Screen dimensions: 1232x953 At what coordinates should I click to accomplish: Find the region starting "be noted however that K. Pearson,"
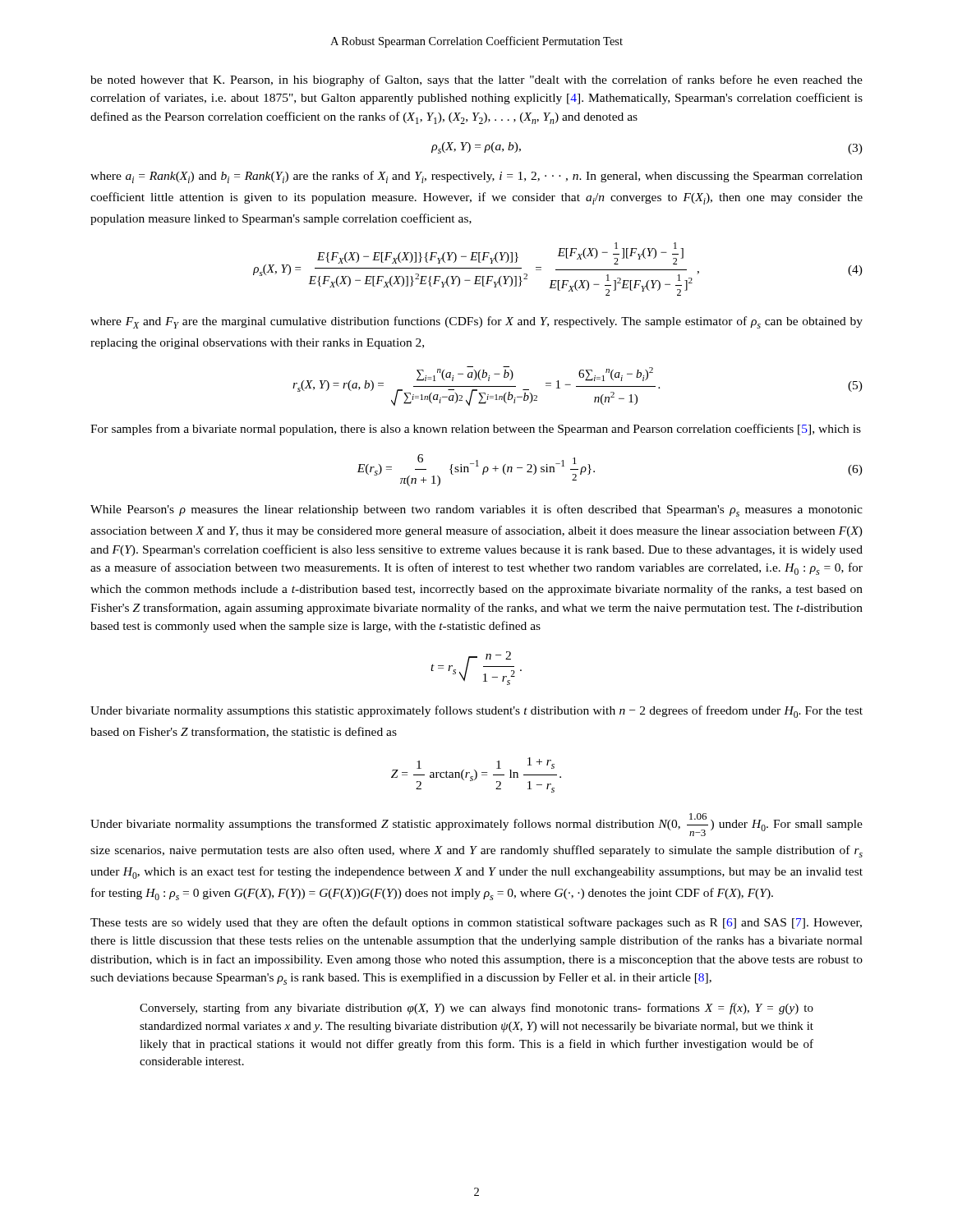(476, 100)
